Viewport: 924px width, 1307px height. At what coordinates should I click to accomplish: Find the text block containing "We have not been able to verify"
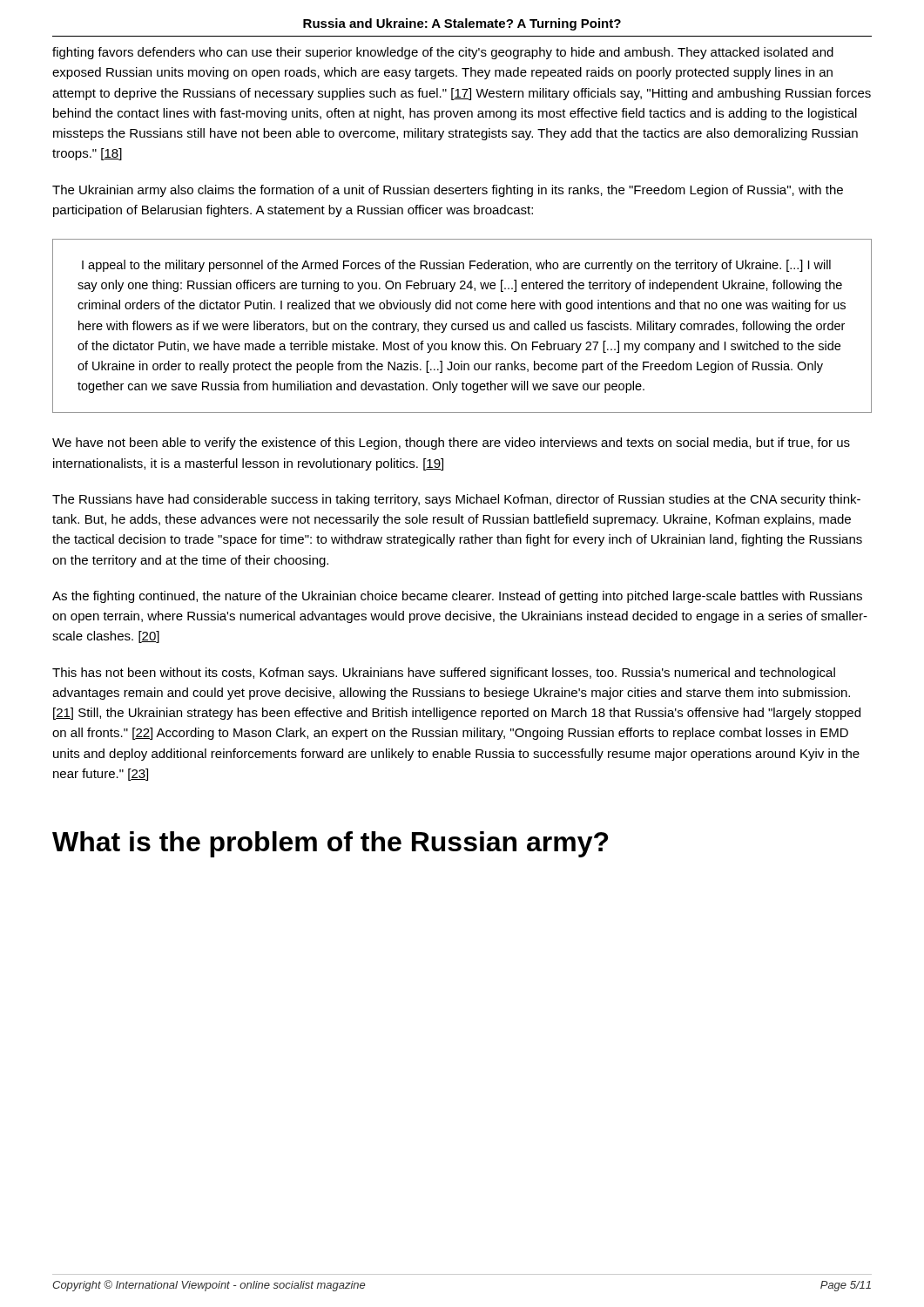coord(451,453)
